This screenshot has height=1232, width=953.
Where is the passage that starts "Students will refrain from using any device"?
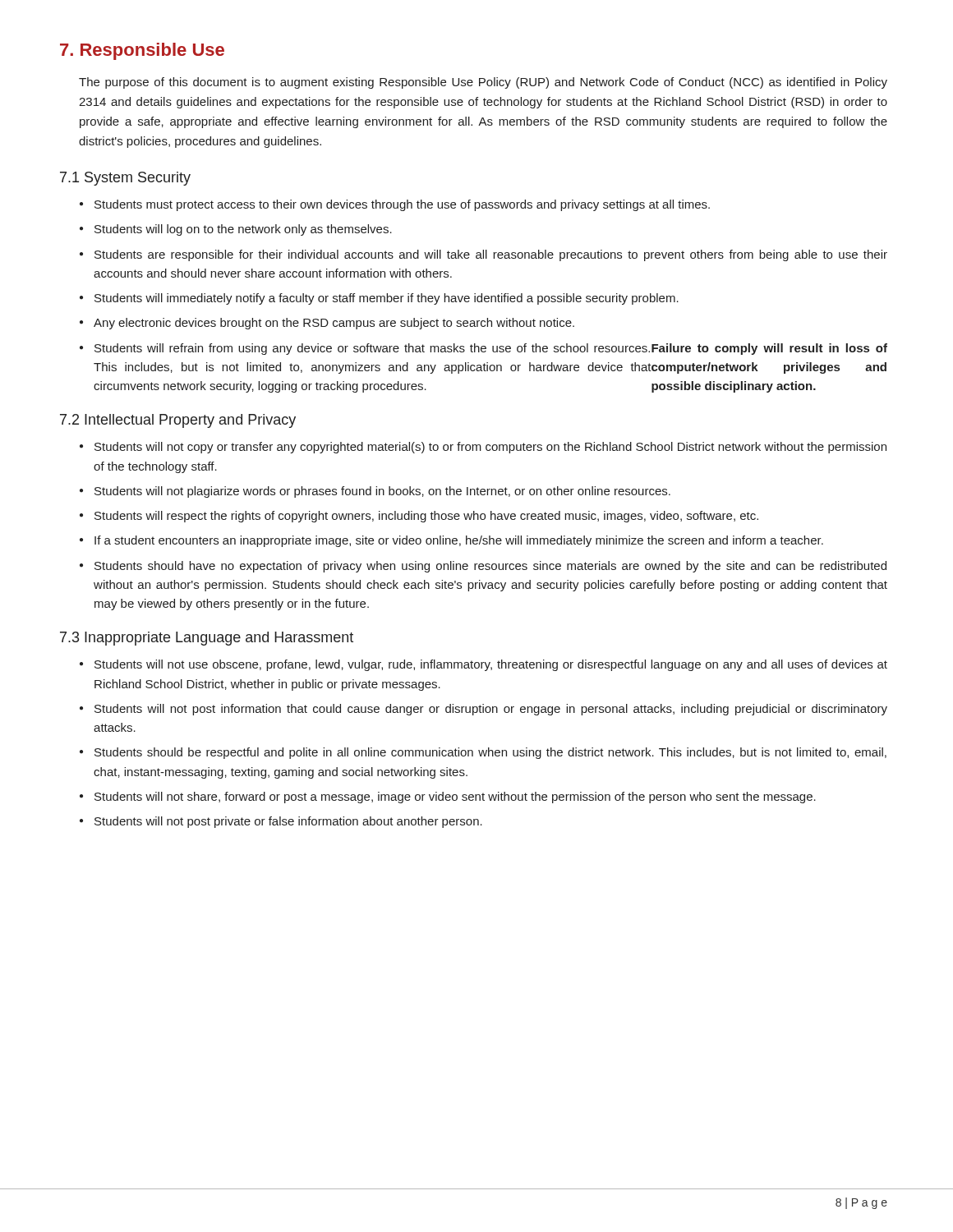click(x=490, y=367)
